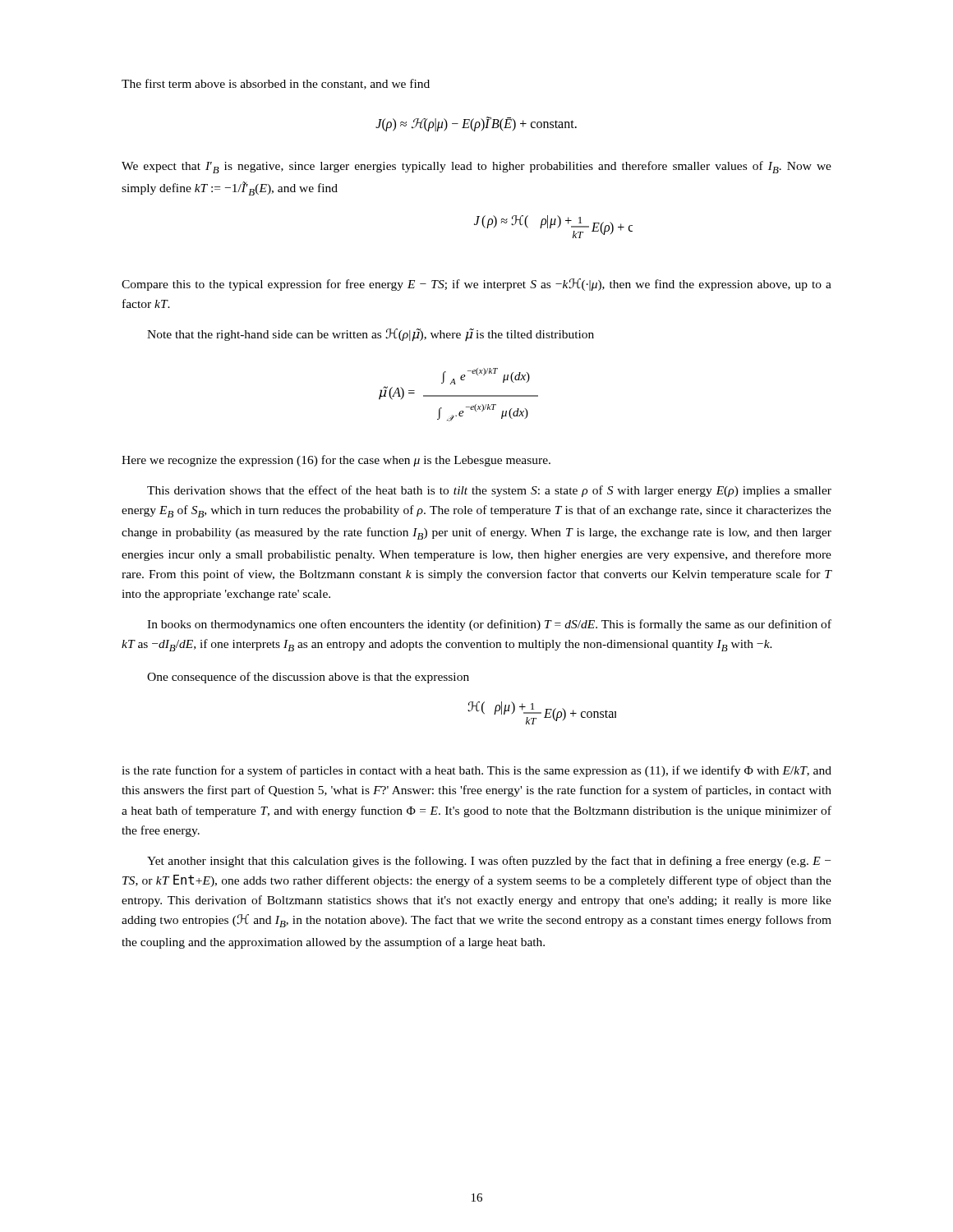The width and height of the screenshot is (953, 1232).
Task: Navigate to the text starting "The first term above"
Action: coord(276,84)
